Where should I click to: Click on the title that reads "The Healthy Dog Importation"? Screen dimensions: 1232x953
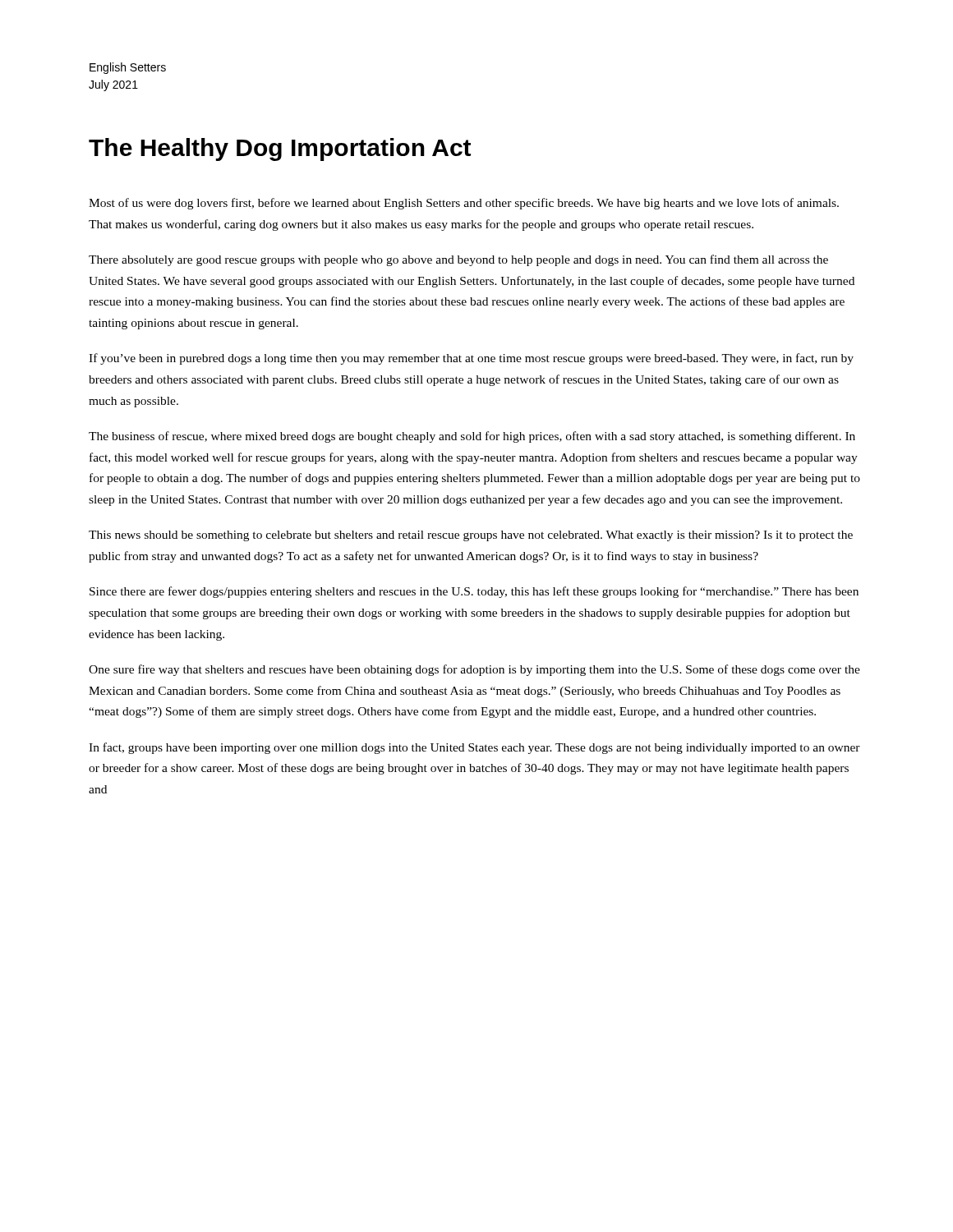[476, 148]
